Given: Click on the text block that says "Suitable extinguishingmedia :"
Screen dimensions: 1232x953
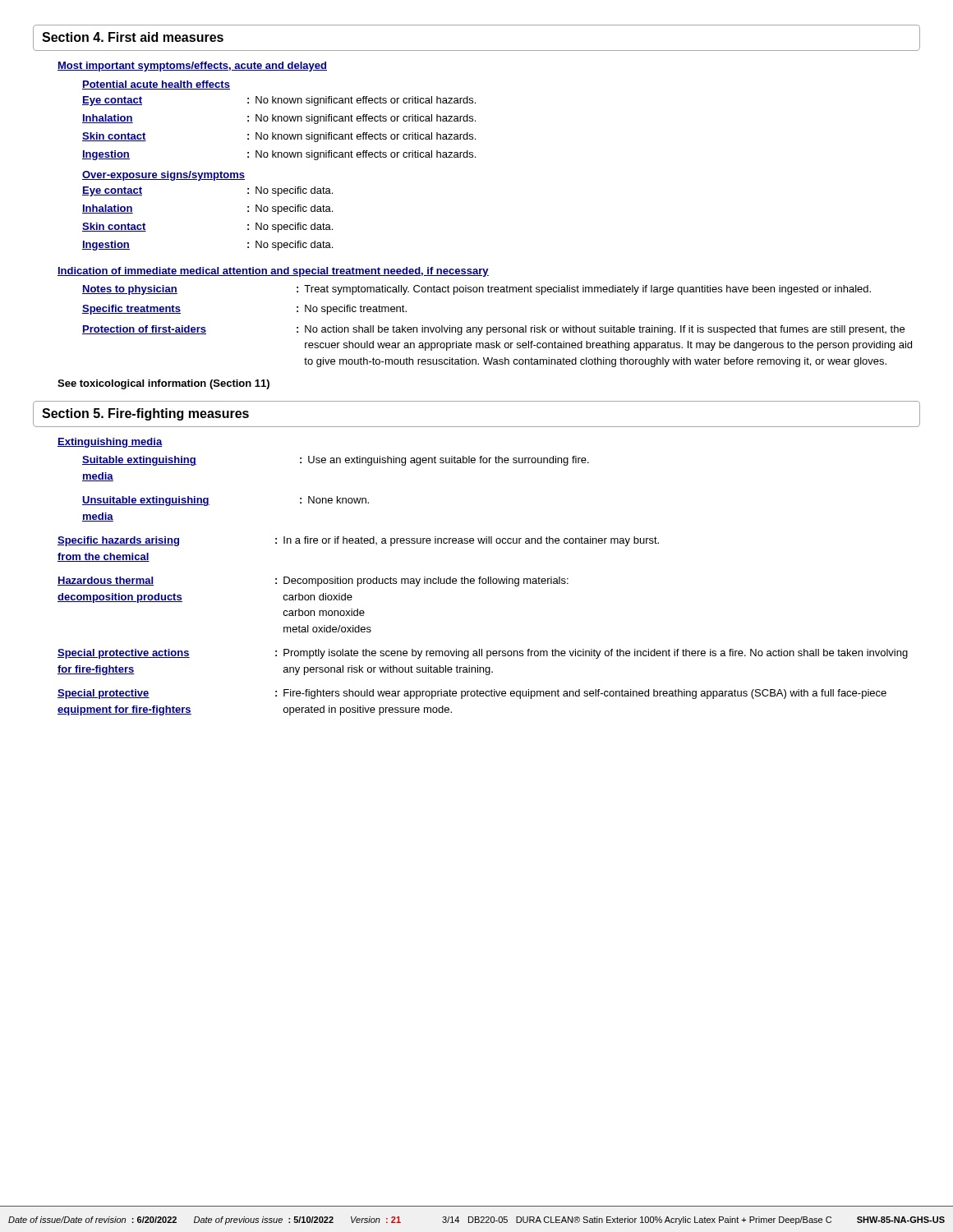Looking at the screenshot, I should 501,468.
